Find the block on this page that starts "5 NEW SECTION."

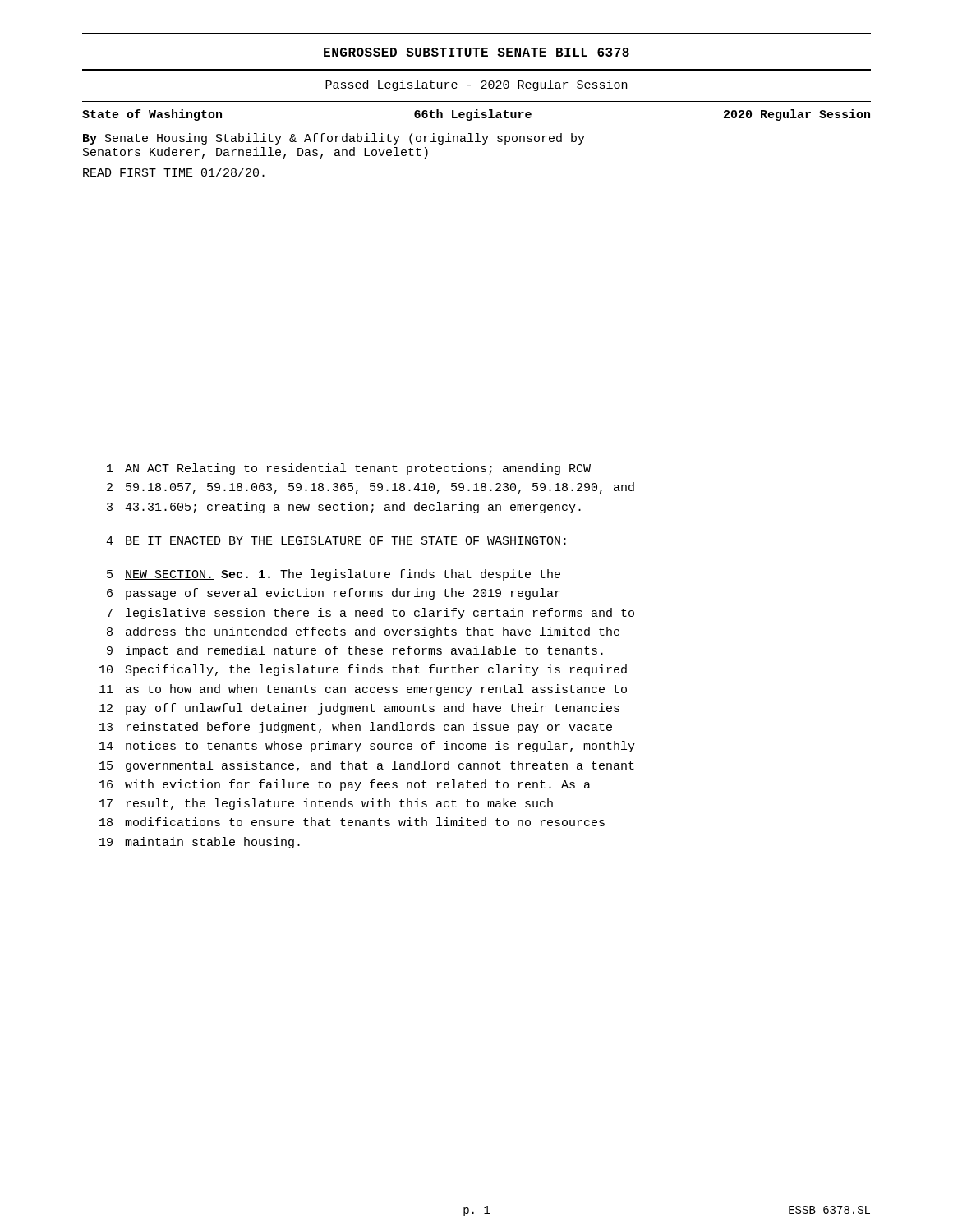476,709
